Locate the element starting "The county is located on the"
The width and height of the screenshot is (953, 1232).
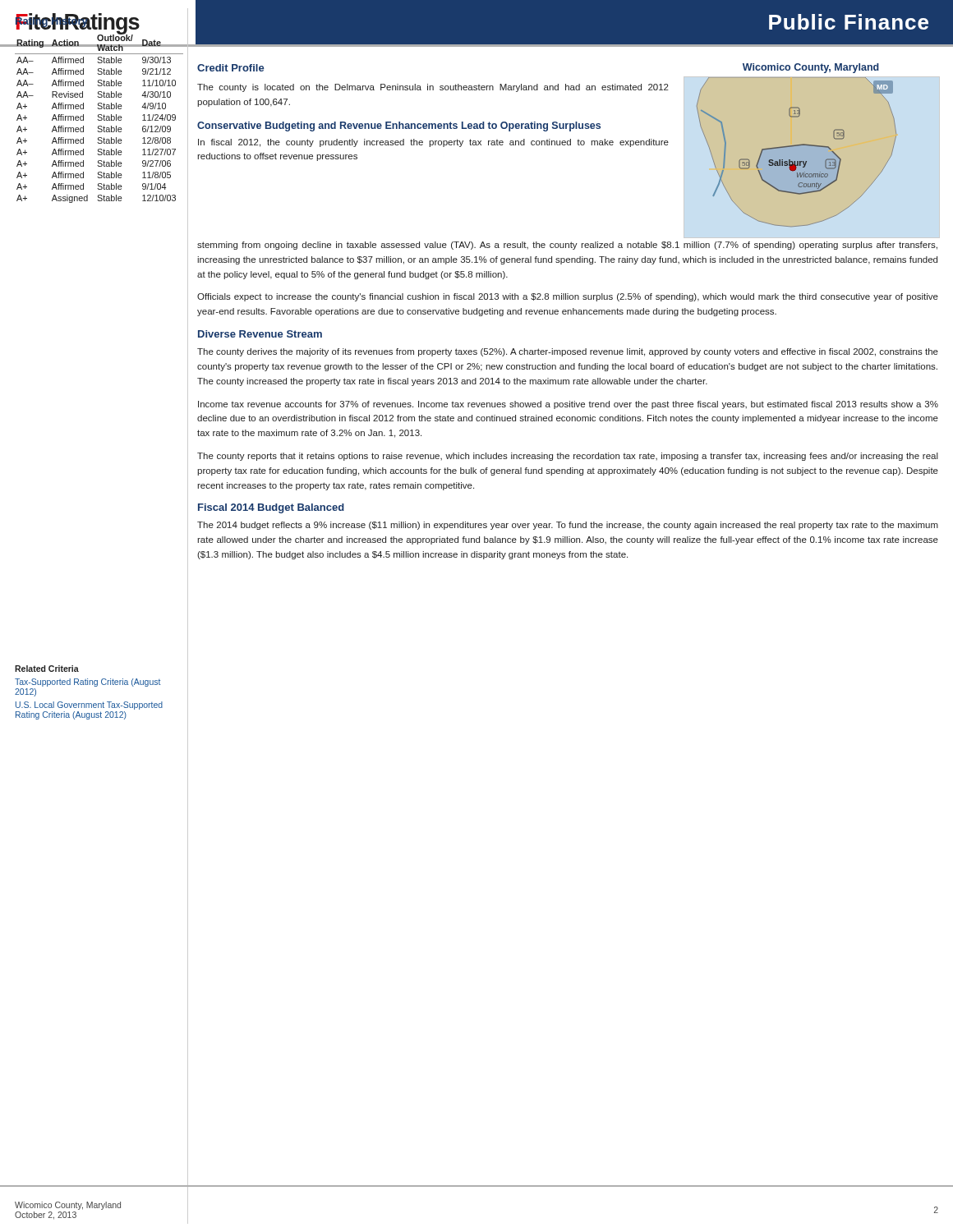coord(433,94)
